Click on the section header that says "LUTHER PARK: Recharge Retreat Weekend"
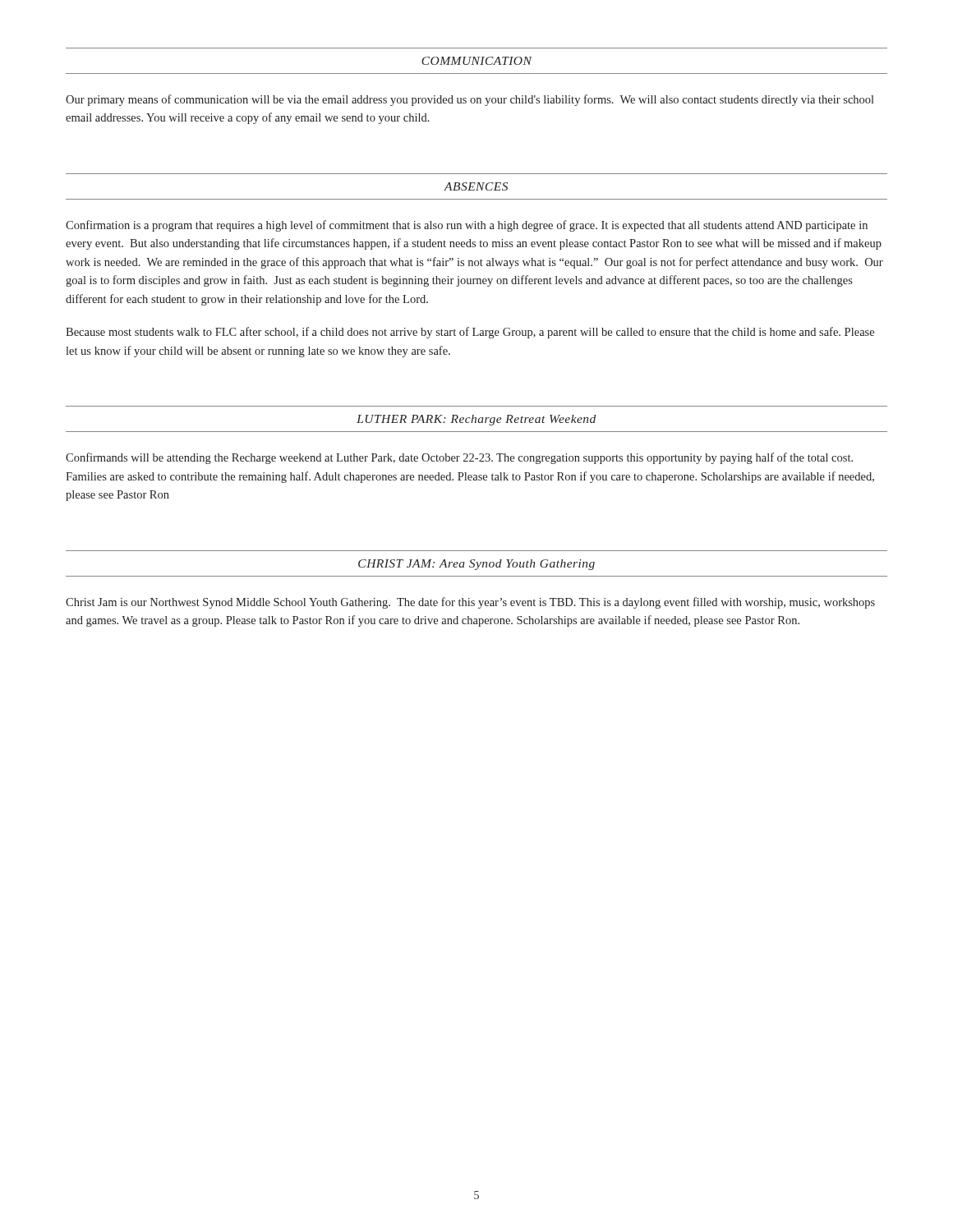Viewport: 953px width, 1232px height. tap(476, 419)
